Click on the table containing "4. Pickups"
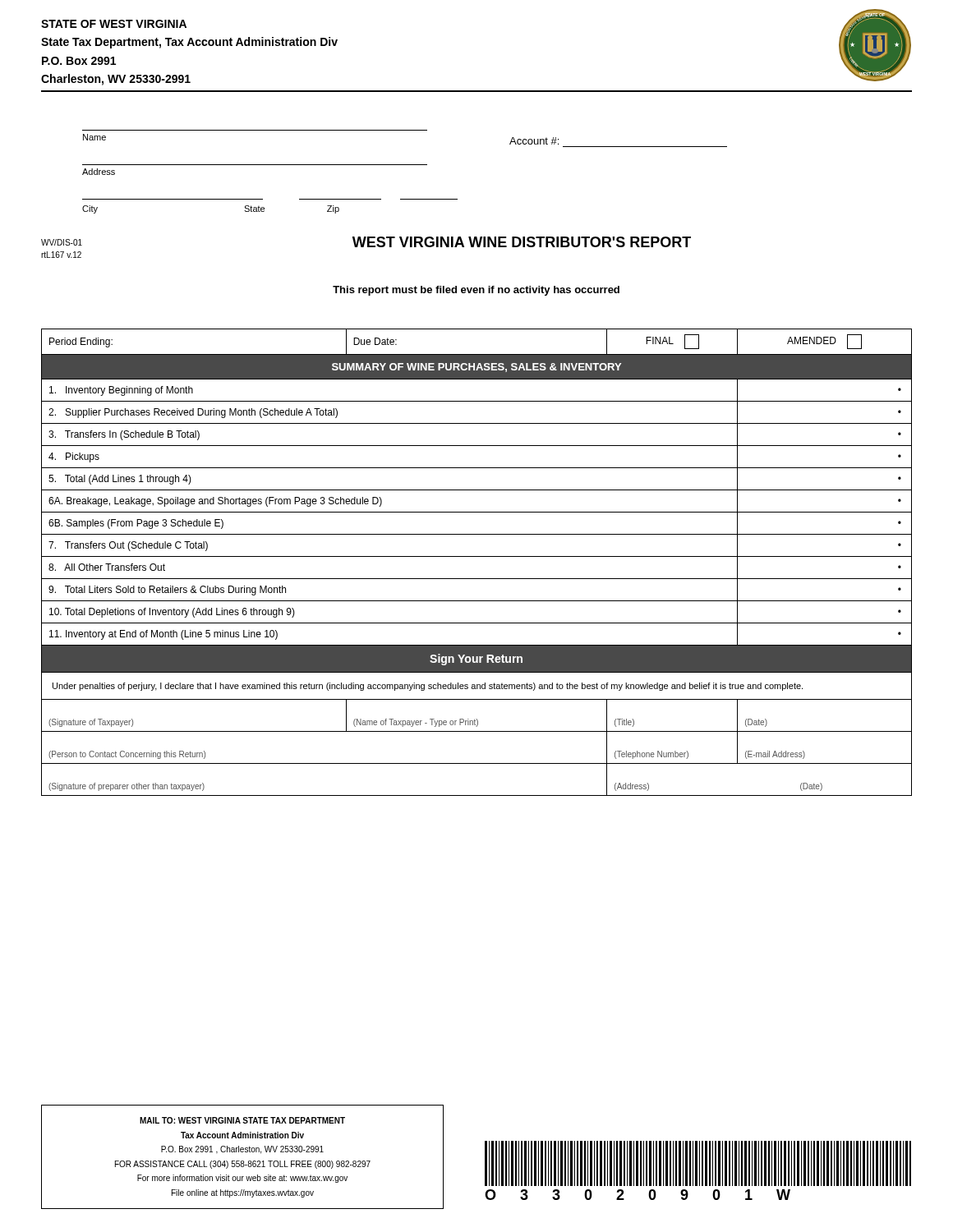The width and height of the screenshot is (953, 1232). [x=476, y=562]
